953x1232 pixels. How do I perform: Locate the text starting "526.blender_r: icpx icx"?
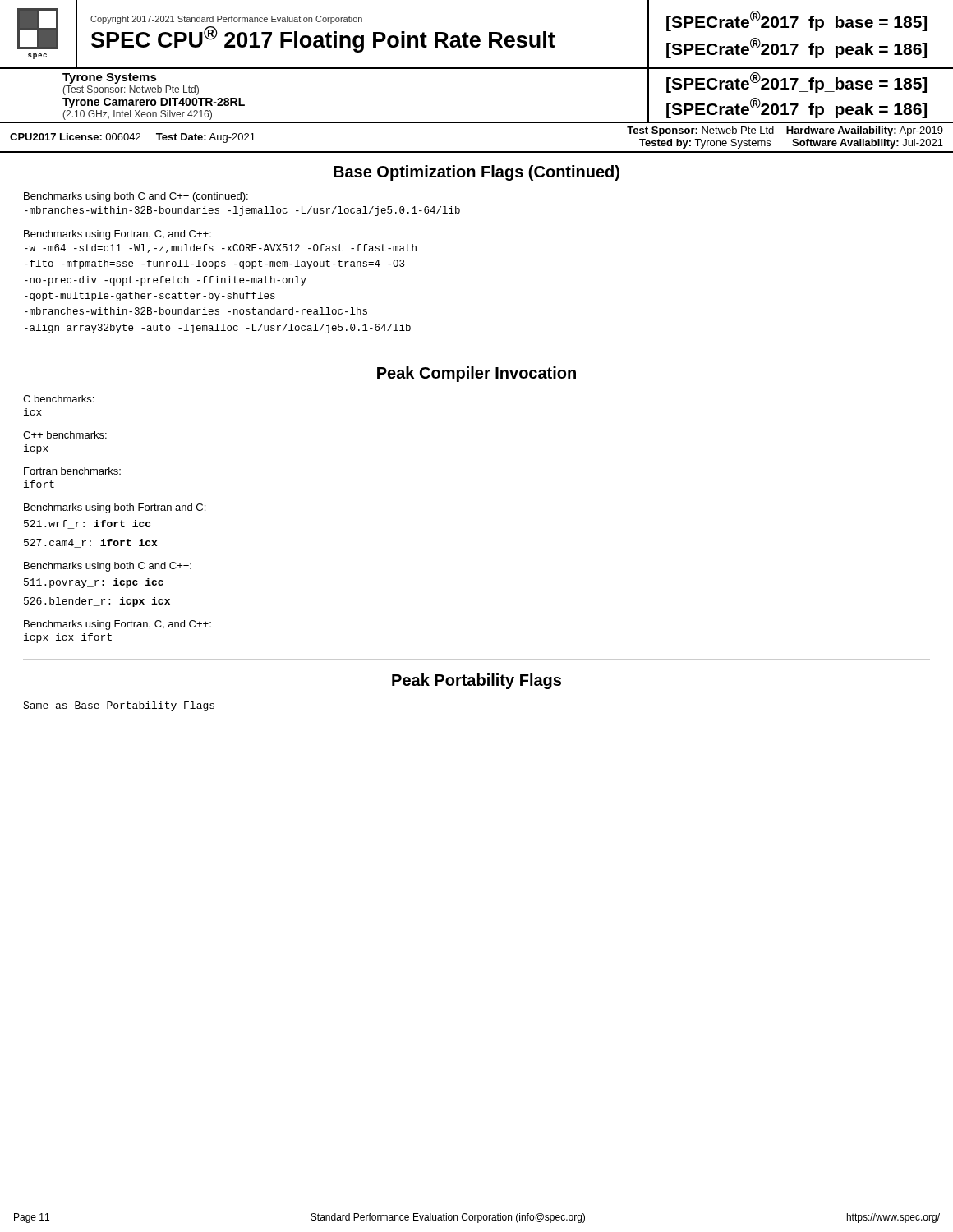tap(97, 602)
